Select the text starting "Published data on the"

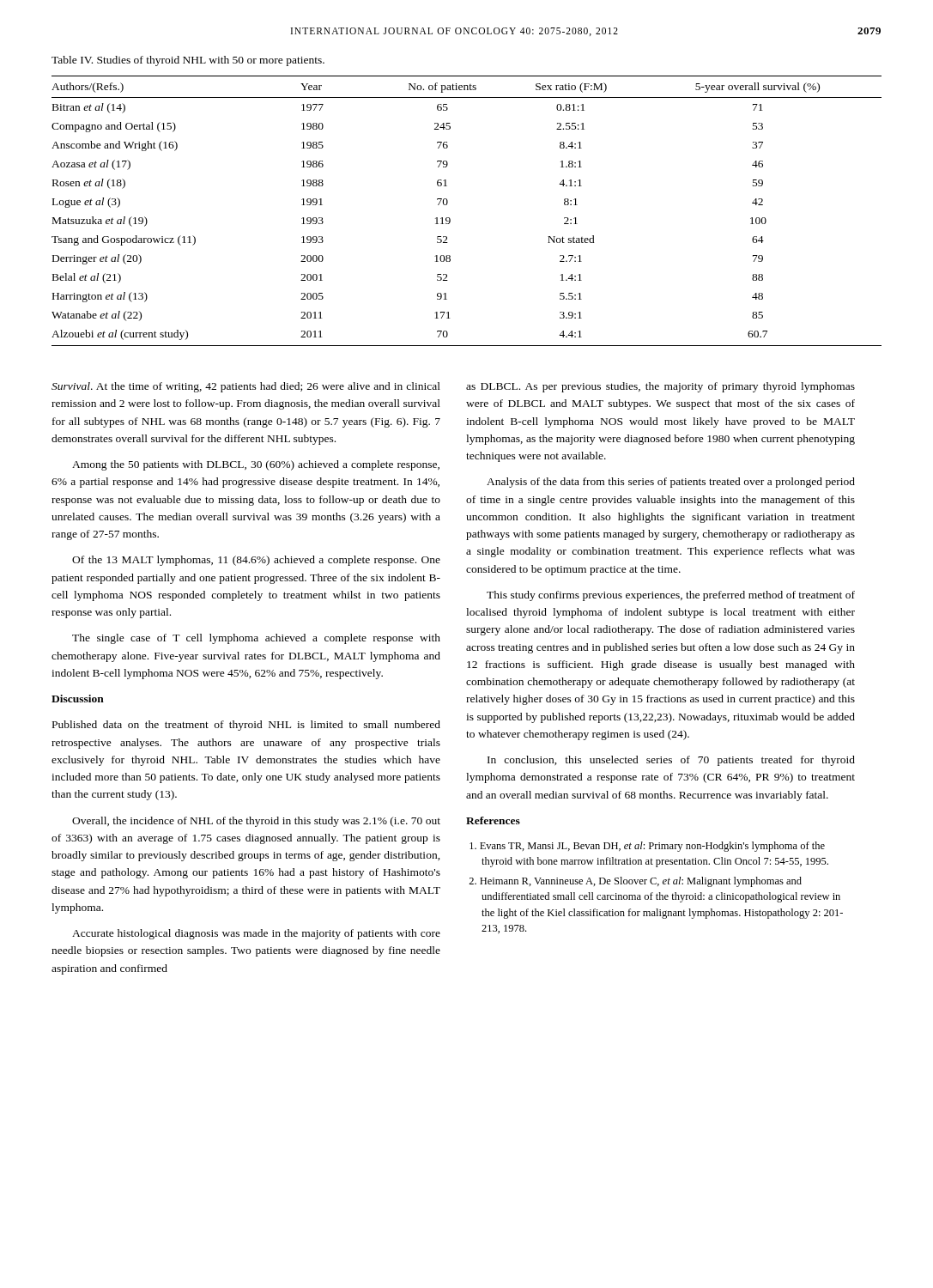tap(246, 759)
